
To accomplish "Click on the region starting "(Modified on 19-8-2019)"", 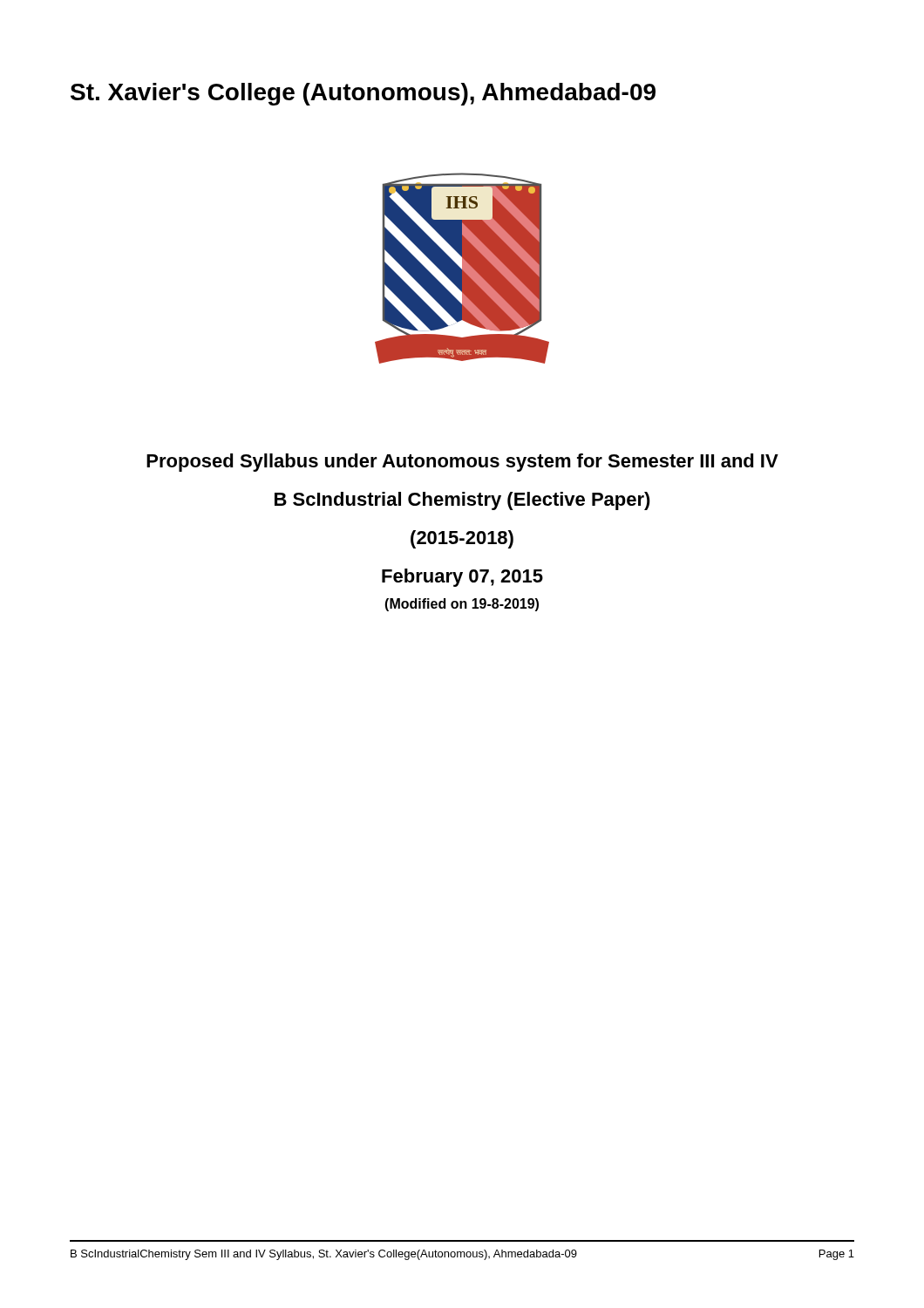I will pos(462,604).
